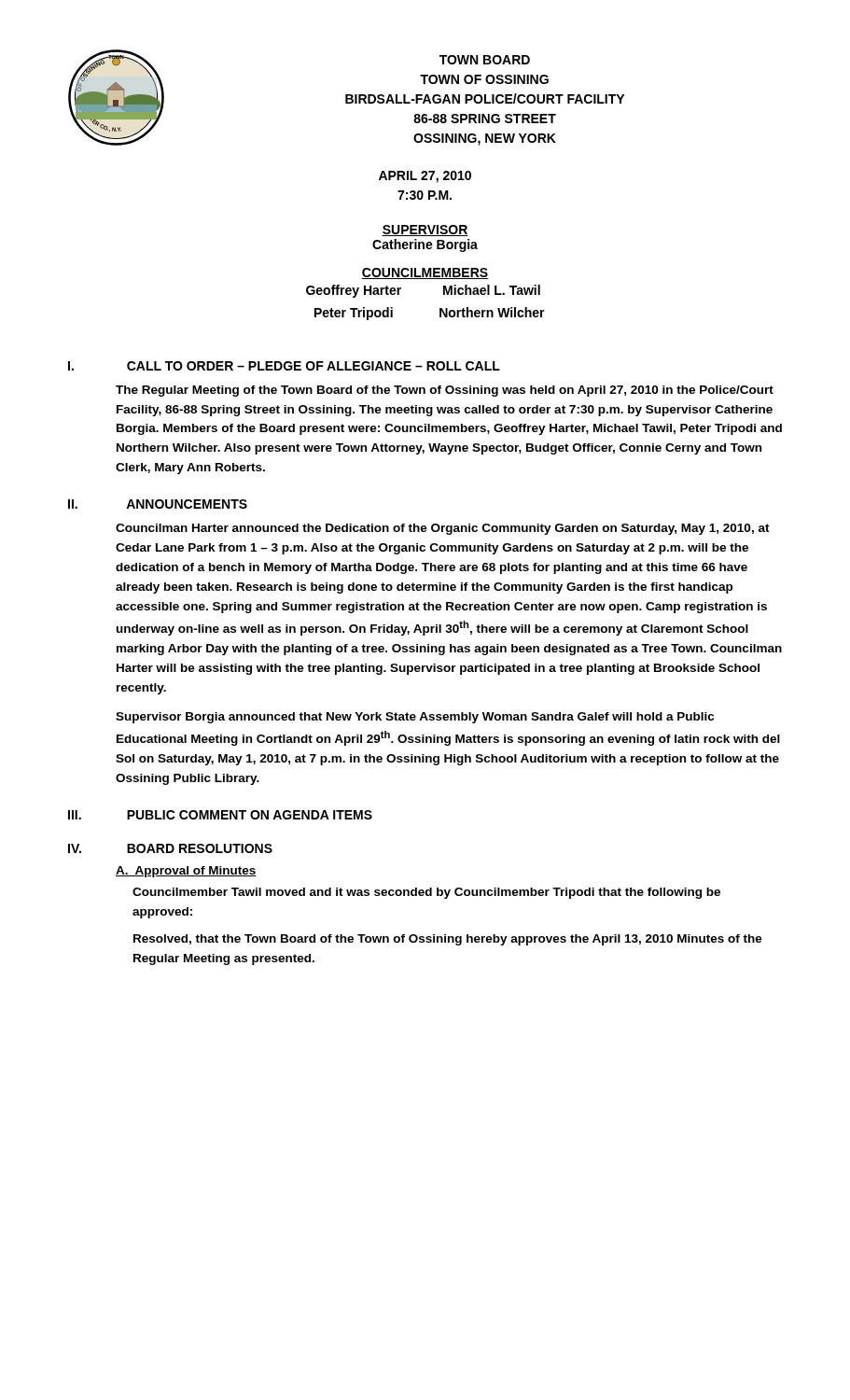Click the section header that begins "III. PUBLIC COMMENT ON"
Screen dimensions: 1400x850
click(220, 815)
